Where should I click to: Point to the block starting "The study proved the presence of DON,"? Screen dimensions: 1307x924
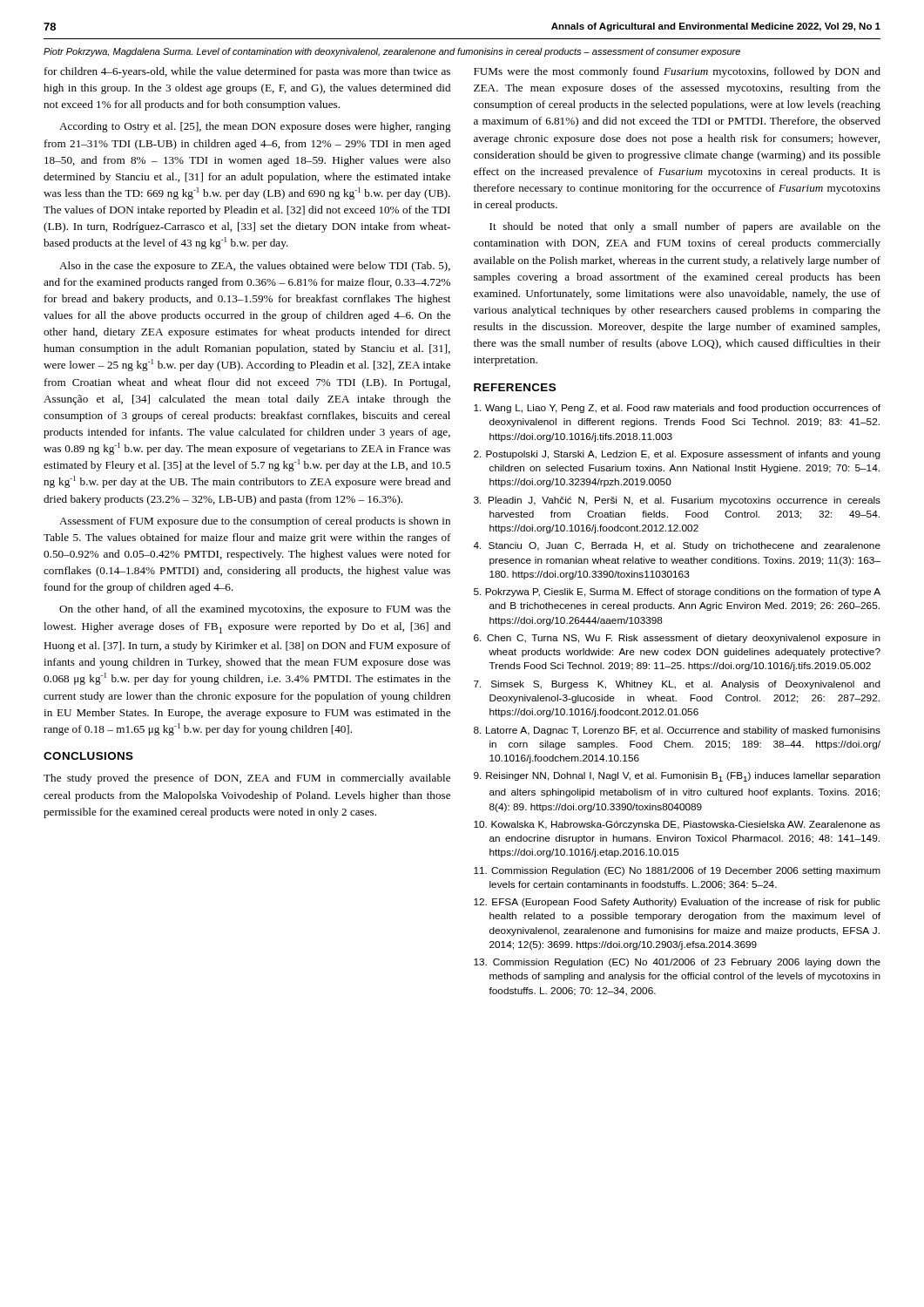(x=247, y=795)
